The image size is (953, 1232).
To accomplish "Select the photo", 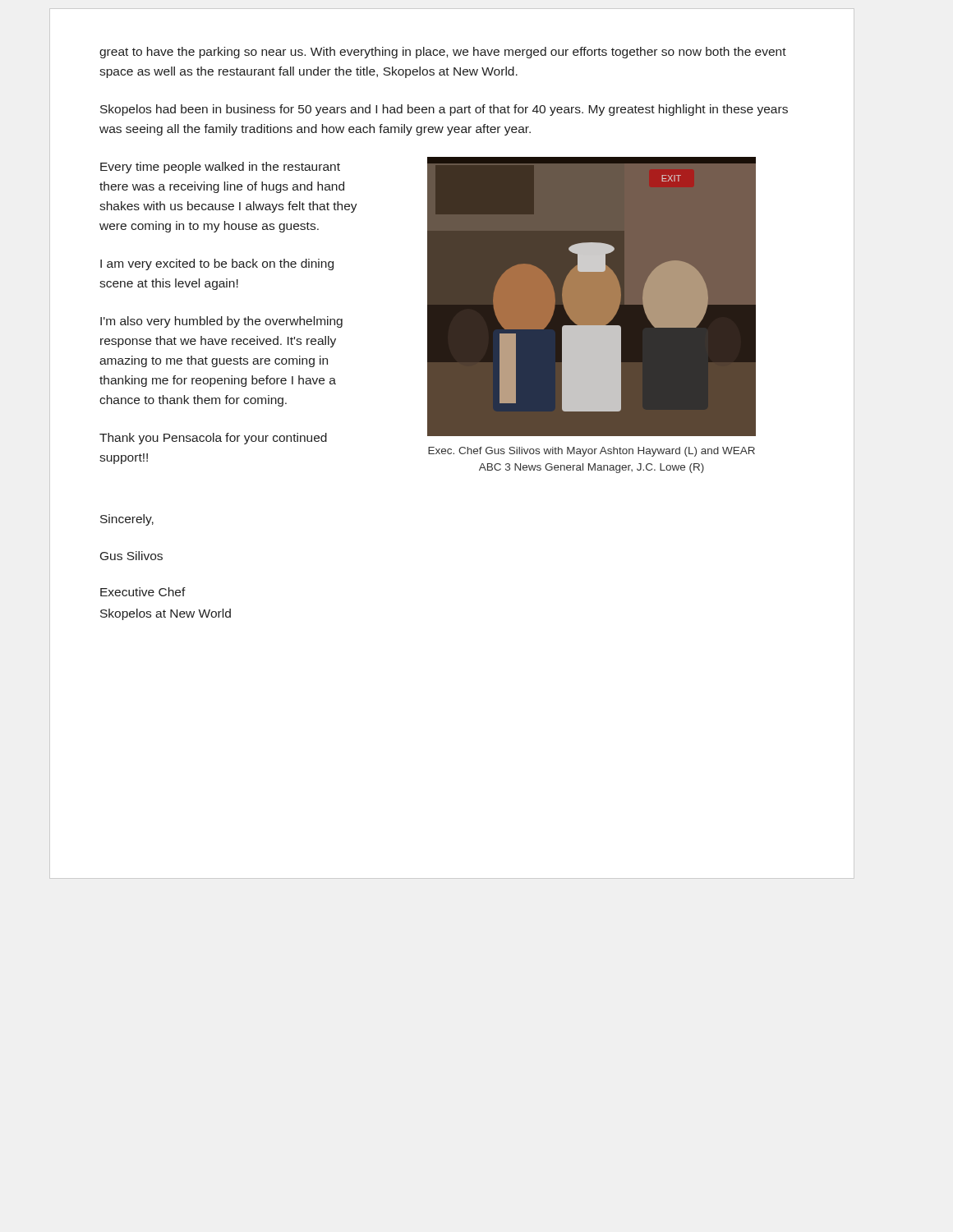I will (x=592, y=297).
